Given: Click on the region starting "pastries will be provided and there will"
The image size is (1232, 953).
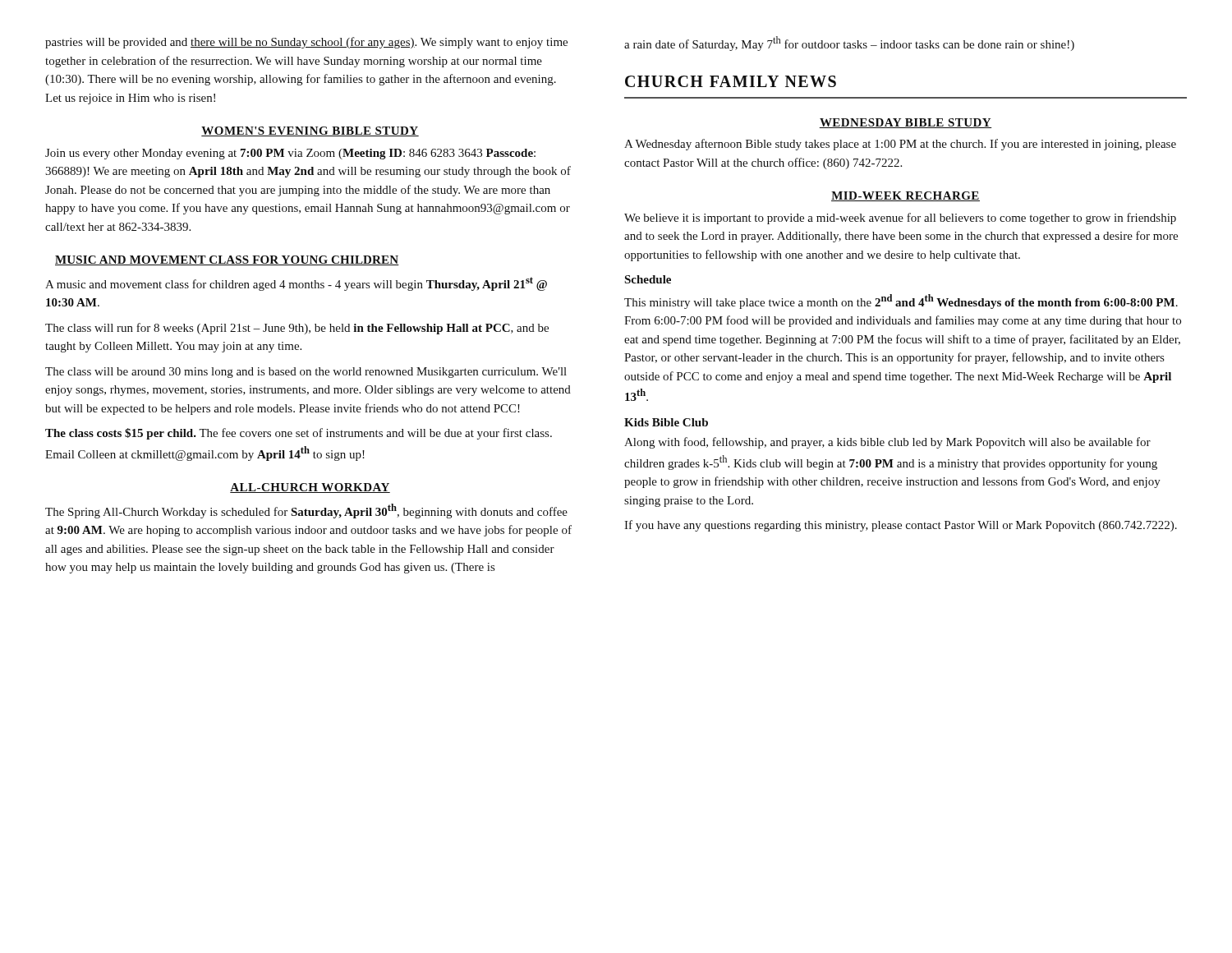Looking at the screenshot, I should [310, 70].
